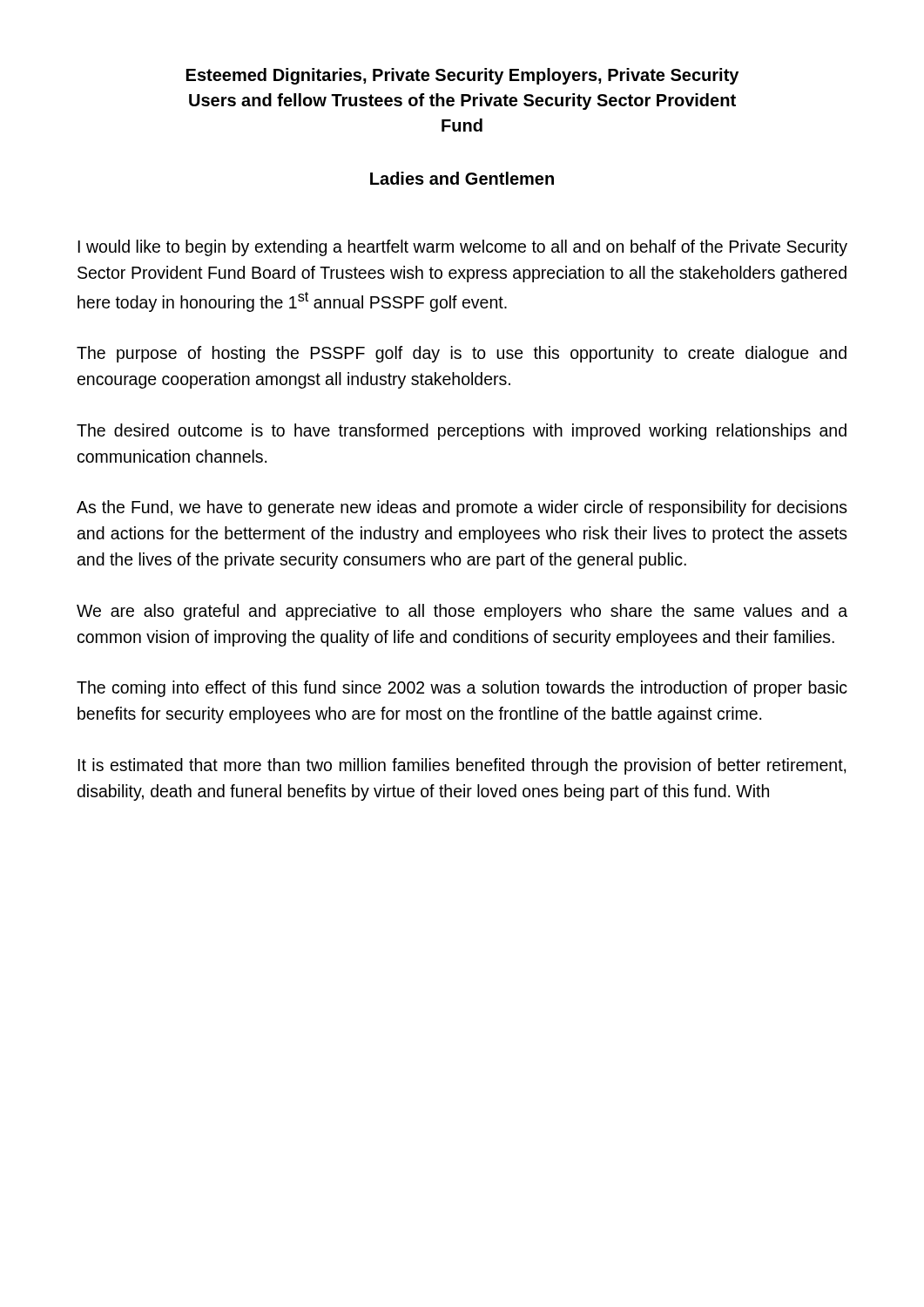This screenshot has height=1307, width=924.
Task: Click on the text block that reads "It is estimated that more"
Action: (462, 778)
